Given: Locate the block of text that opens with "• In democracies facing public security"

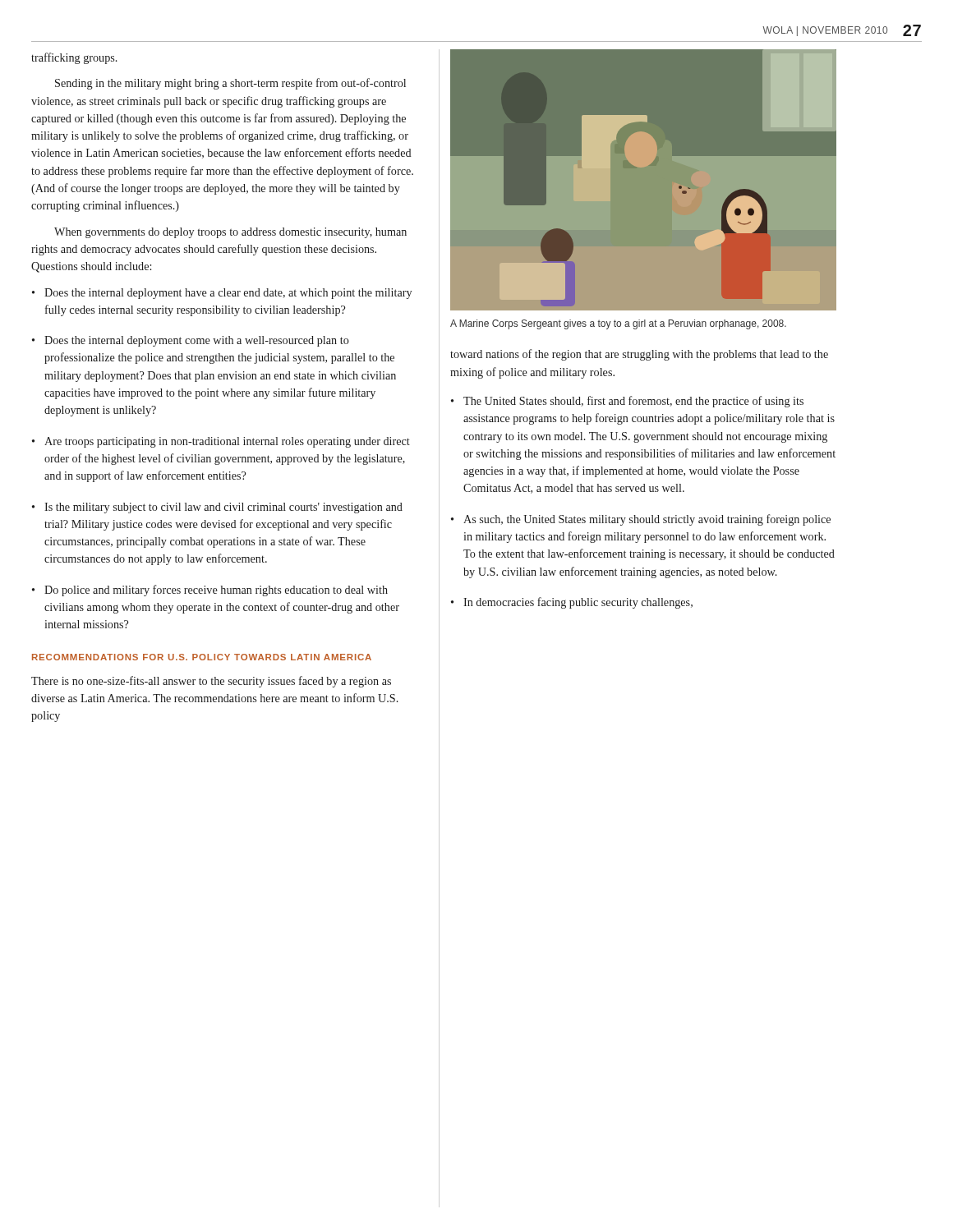Looking at the screenshot, I should point(572,603).
